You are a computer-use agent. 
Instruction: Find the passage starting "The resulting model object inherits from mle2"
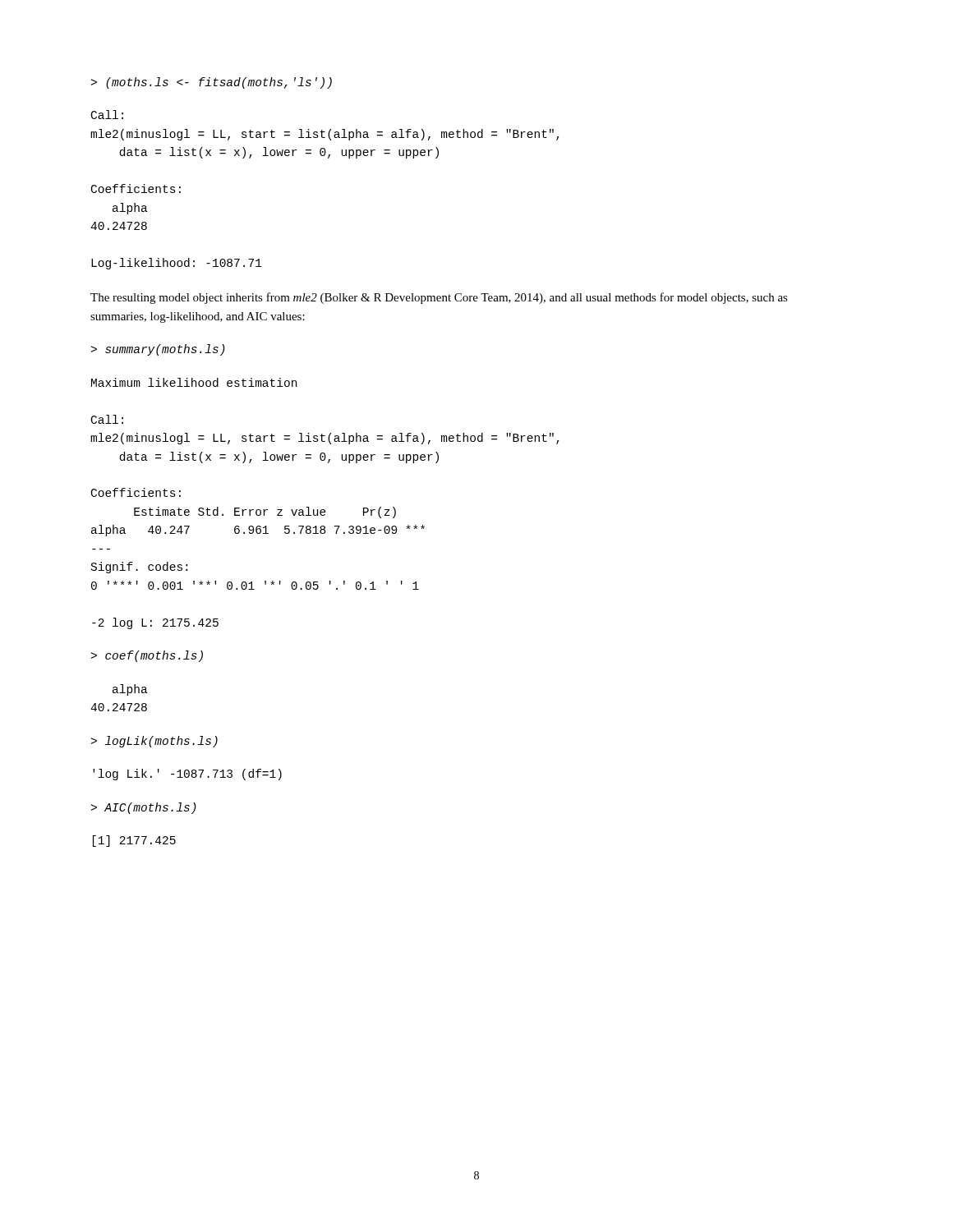pyautogui.click(x=439, y=307)
